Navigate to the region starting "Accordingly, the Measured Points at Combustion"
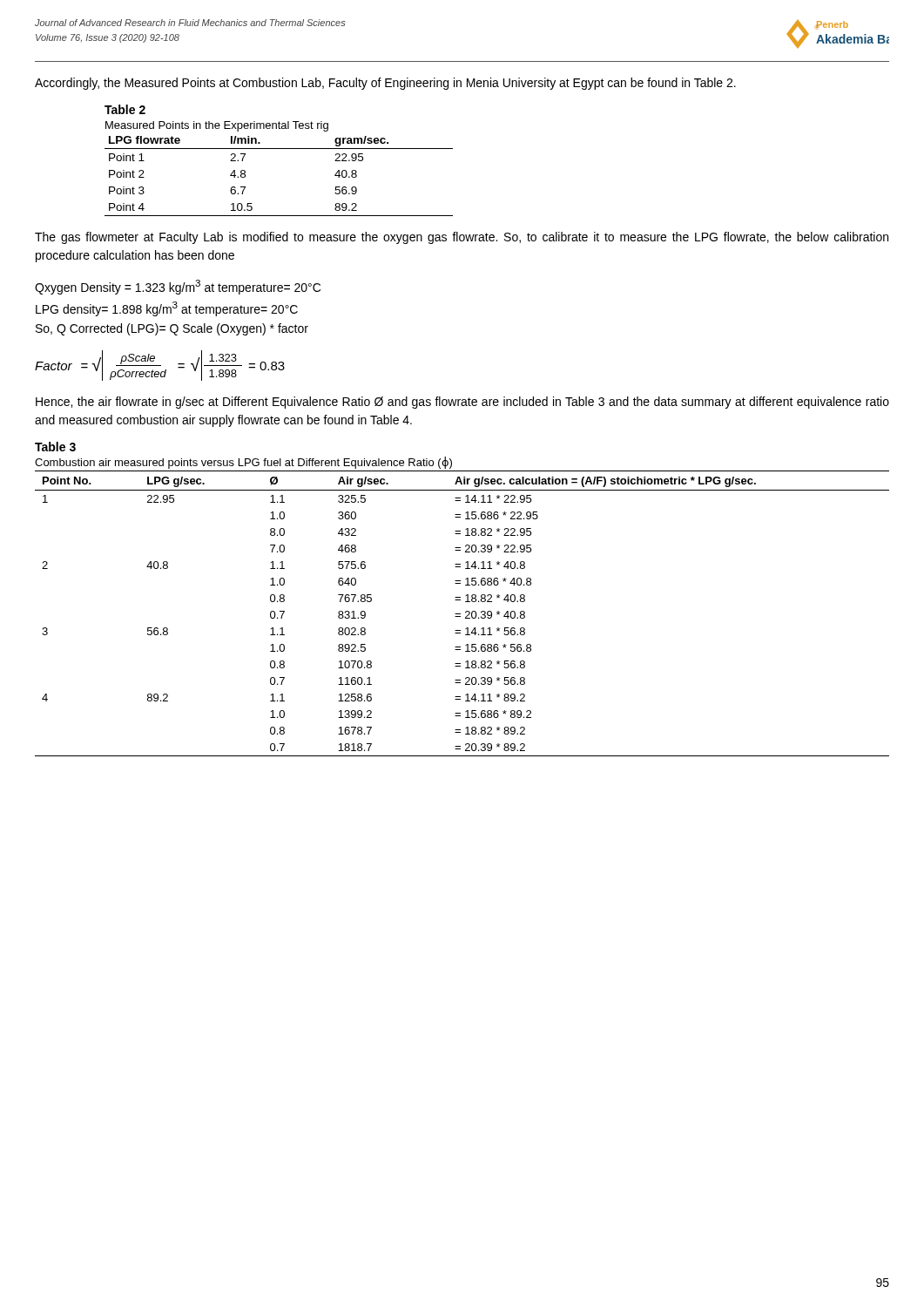 pos(386,83)
